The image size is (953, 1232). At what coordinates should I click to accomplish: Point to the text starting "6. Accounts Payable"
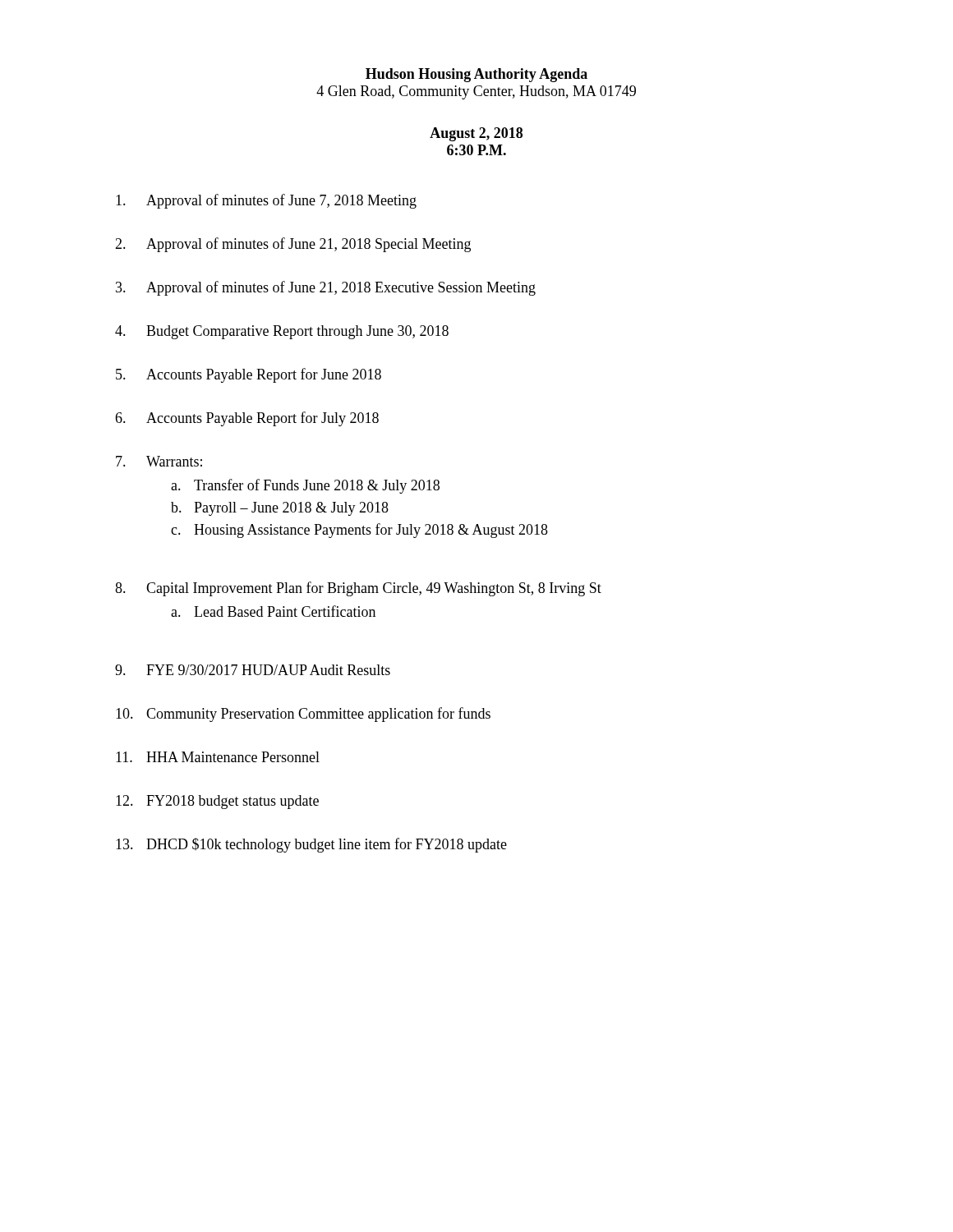pos(247,419)
